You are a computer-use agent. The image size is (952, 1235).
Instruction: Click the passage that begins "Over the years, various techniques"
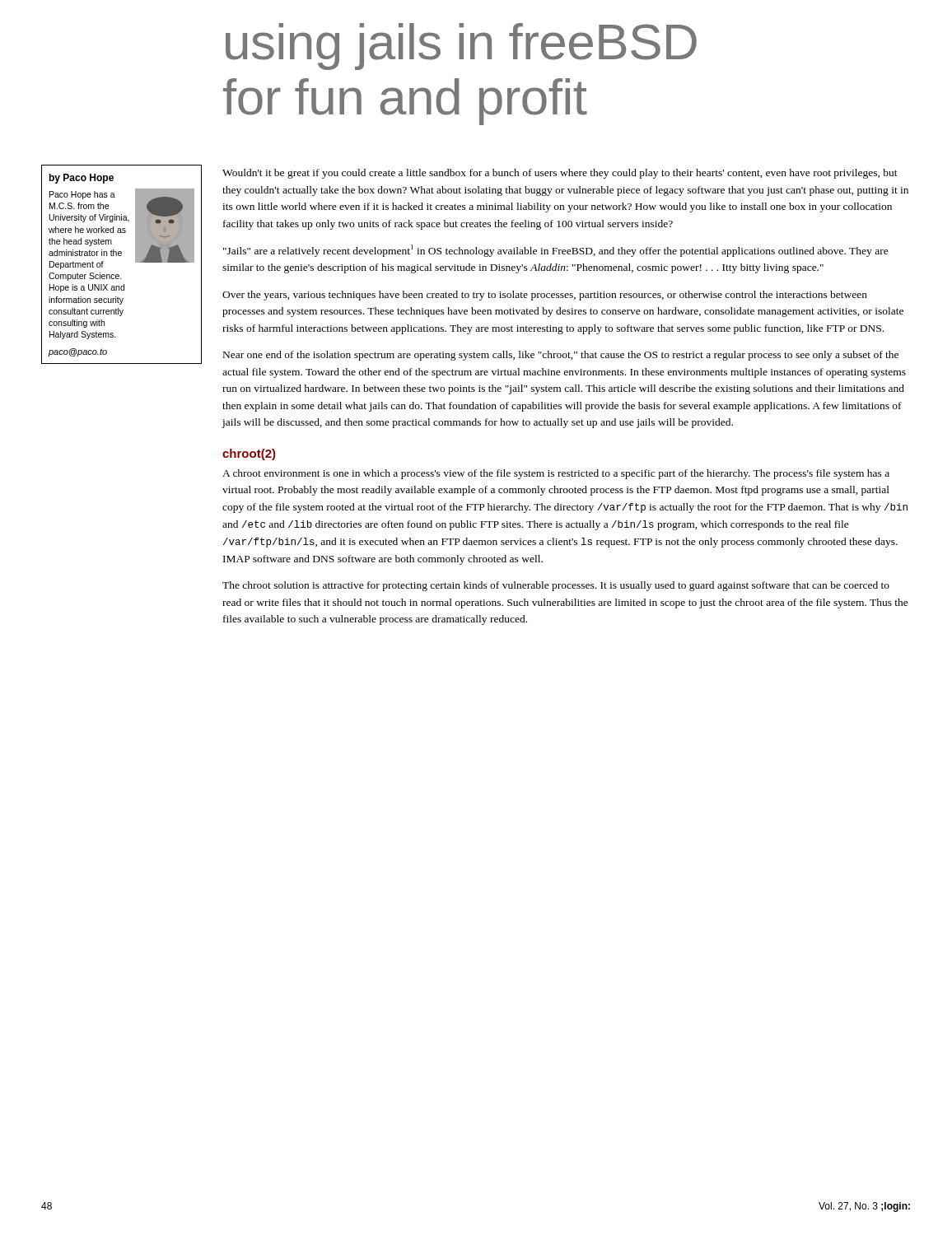tap(567, 312)
